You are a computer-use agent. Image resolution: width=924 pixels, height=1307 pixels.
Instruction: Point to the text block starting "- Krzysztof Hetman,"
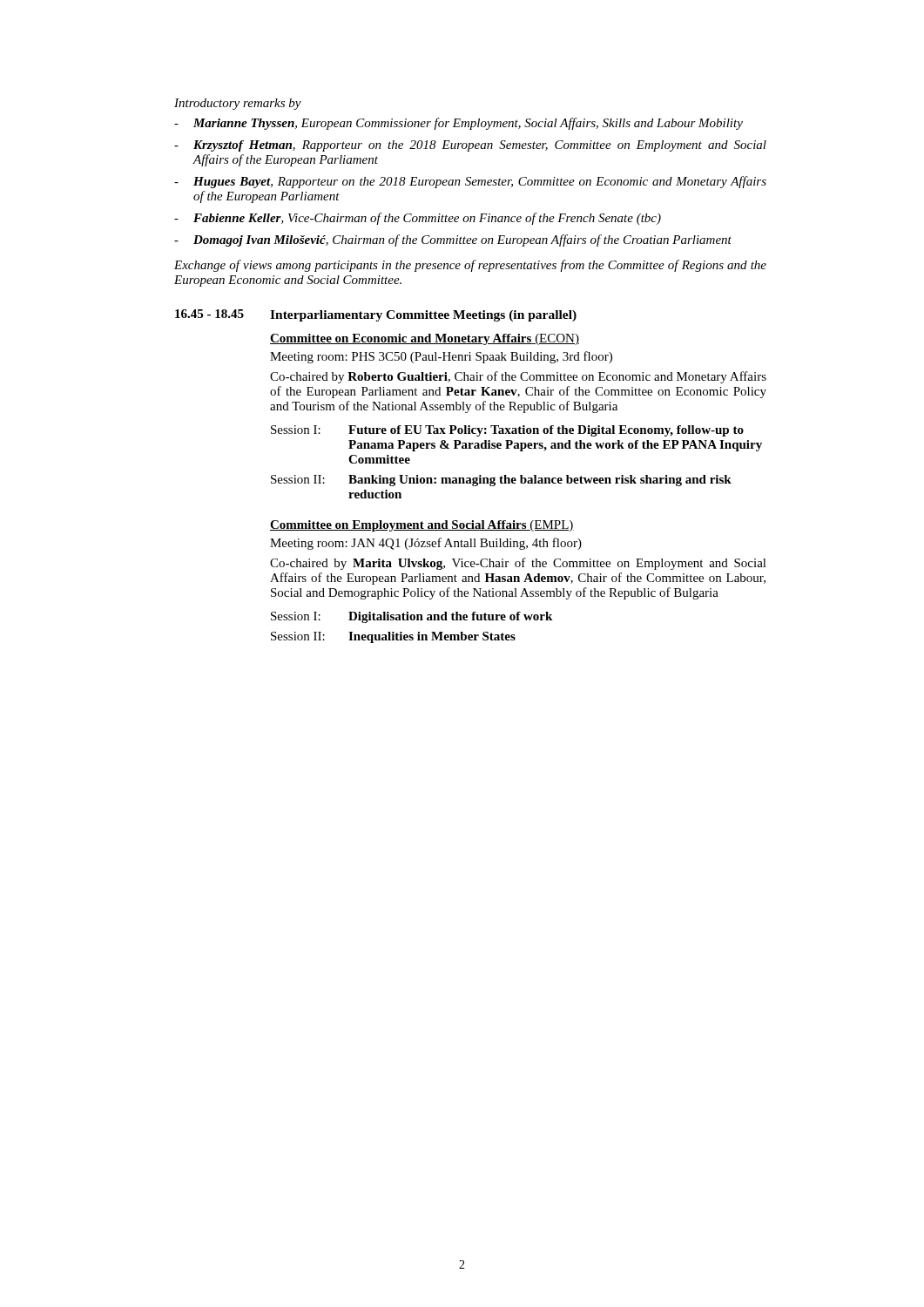click(x=470, y=152)
